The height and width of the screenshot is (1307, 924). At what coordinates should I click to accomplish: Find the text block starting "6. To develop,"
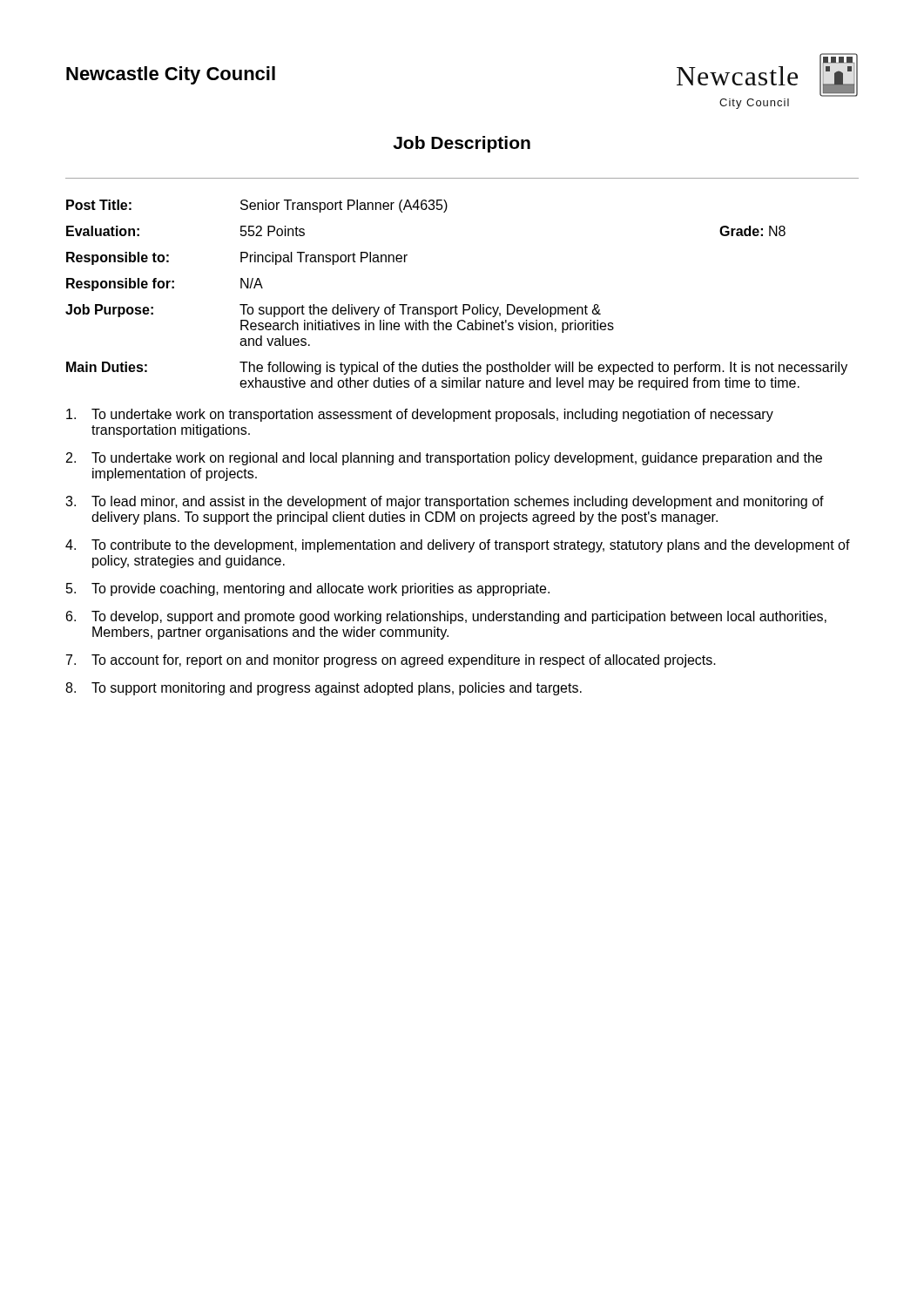[x=462, y=625]
